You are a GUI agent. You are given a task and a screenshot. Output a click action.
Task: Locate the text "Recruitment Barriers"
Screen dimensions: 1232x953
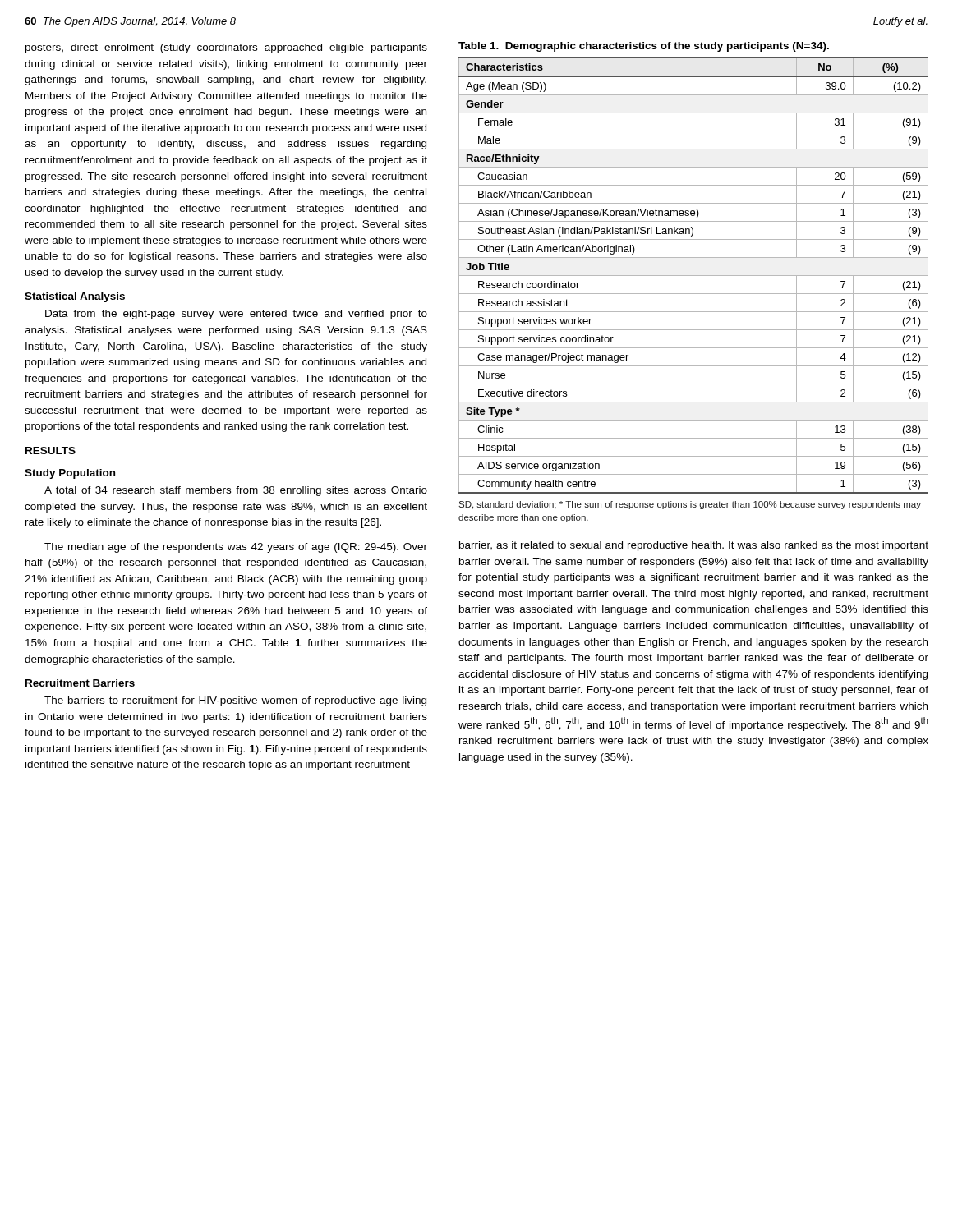tap(80, 683)
